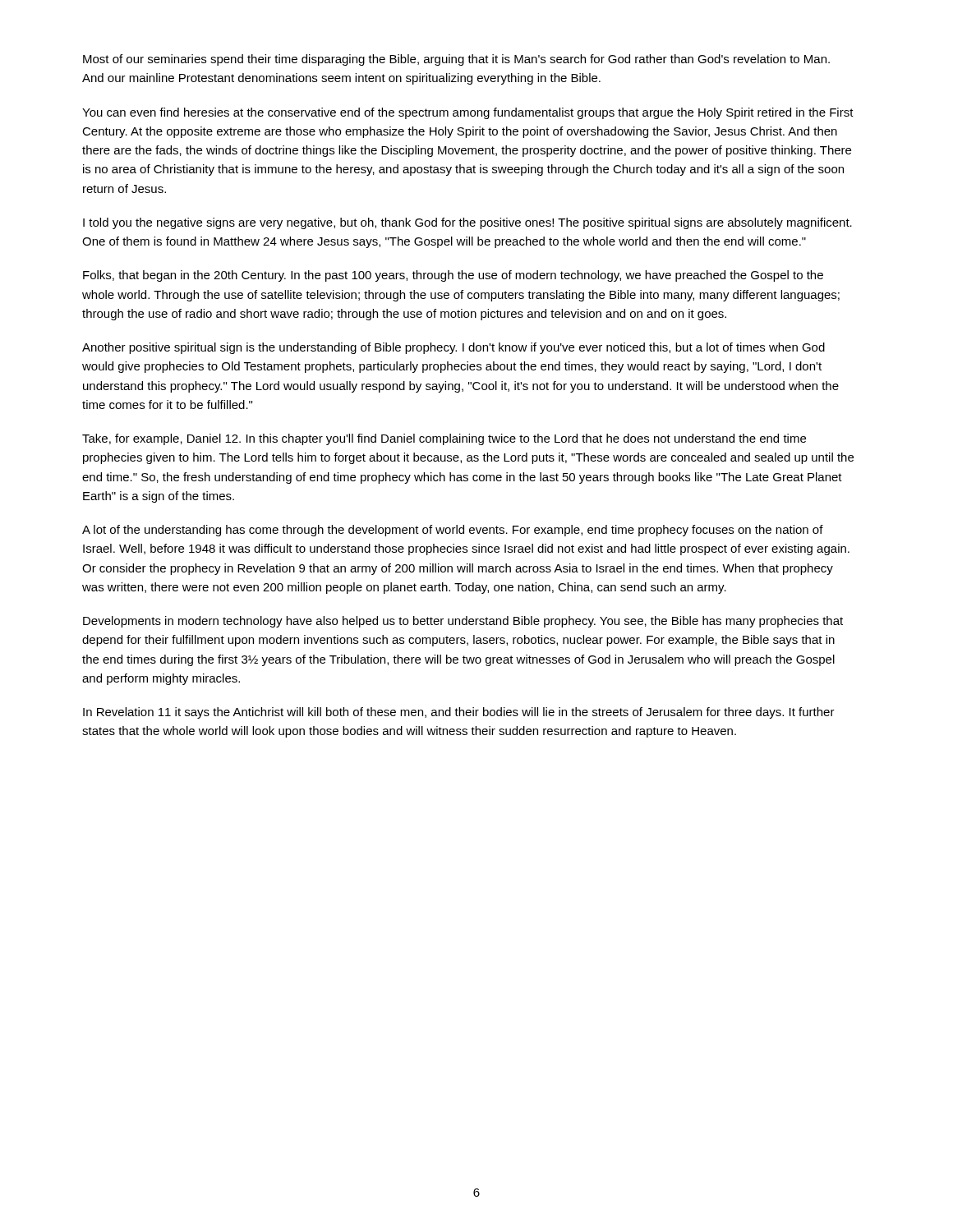Find the block starting "Folks, that began in the 20th"

(461, 294)
